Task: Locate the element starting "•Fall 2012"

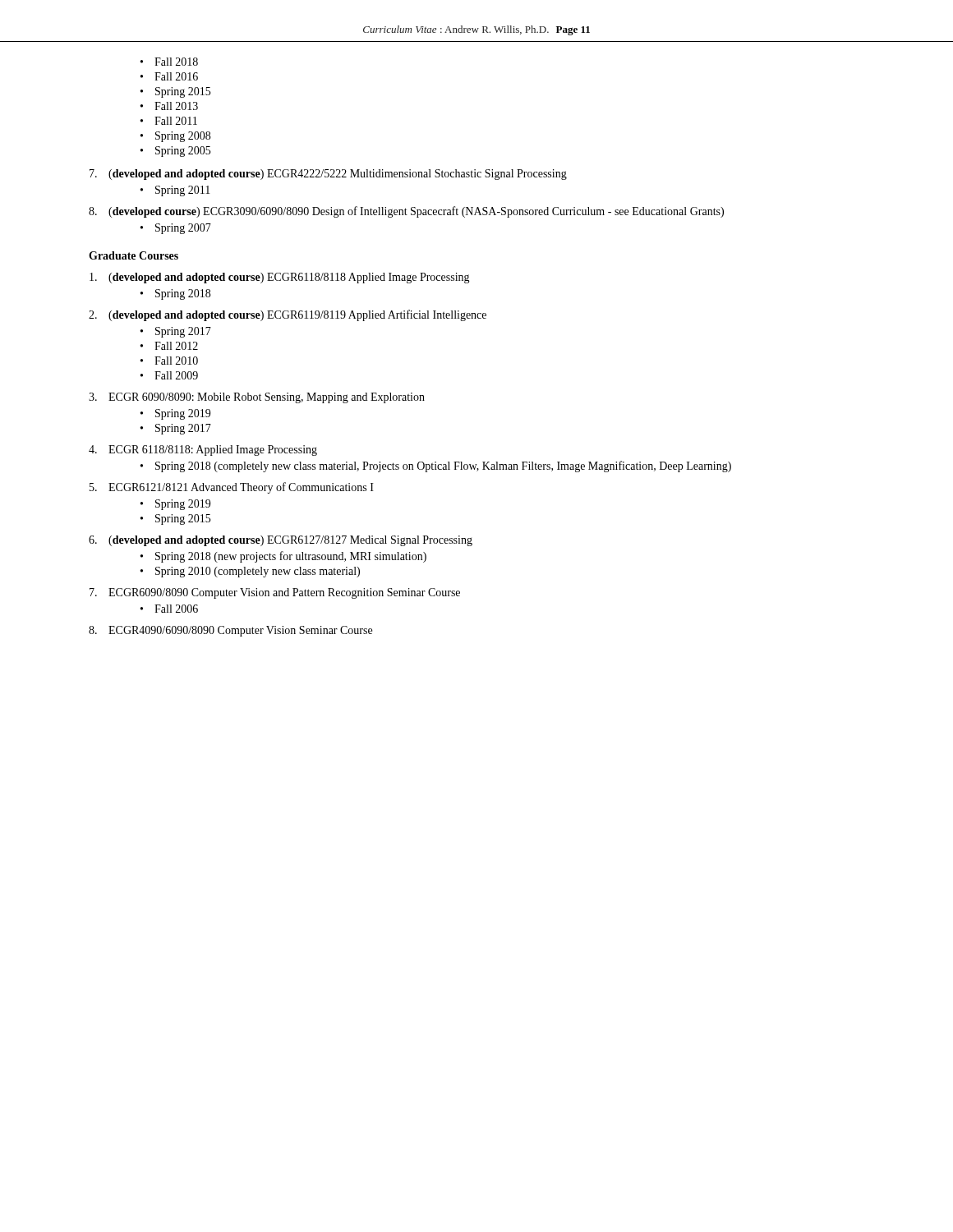Action: tap(169, 347)
